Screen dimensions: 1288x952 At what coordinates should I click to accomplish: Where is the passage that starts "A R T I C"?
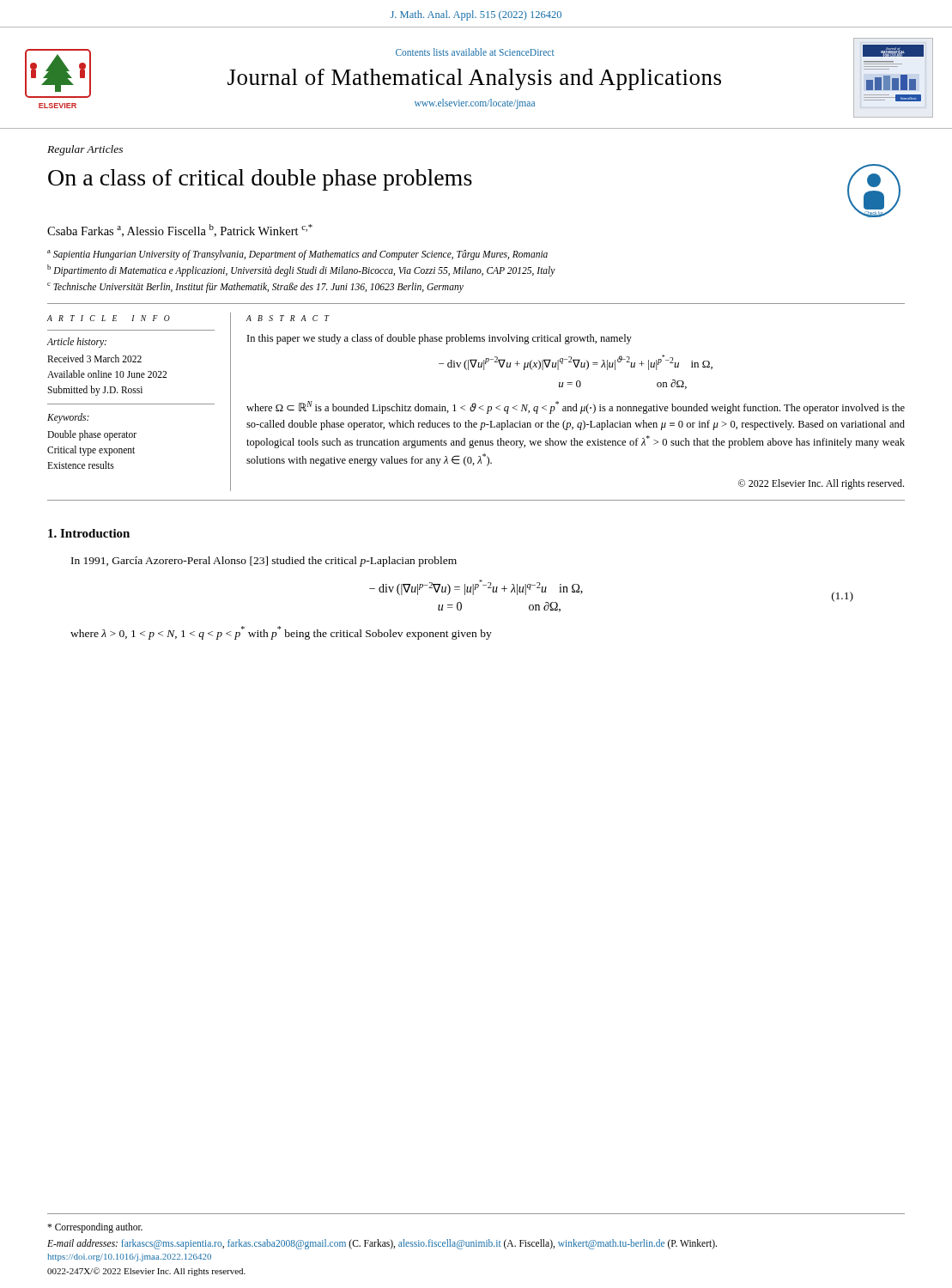click(x=131, y=393)
